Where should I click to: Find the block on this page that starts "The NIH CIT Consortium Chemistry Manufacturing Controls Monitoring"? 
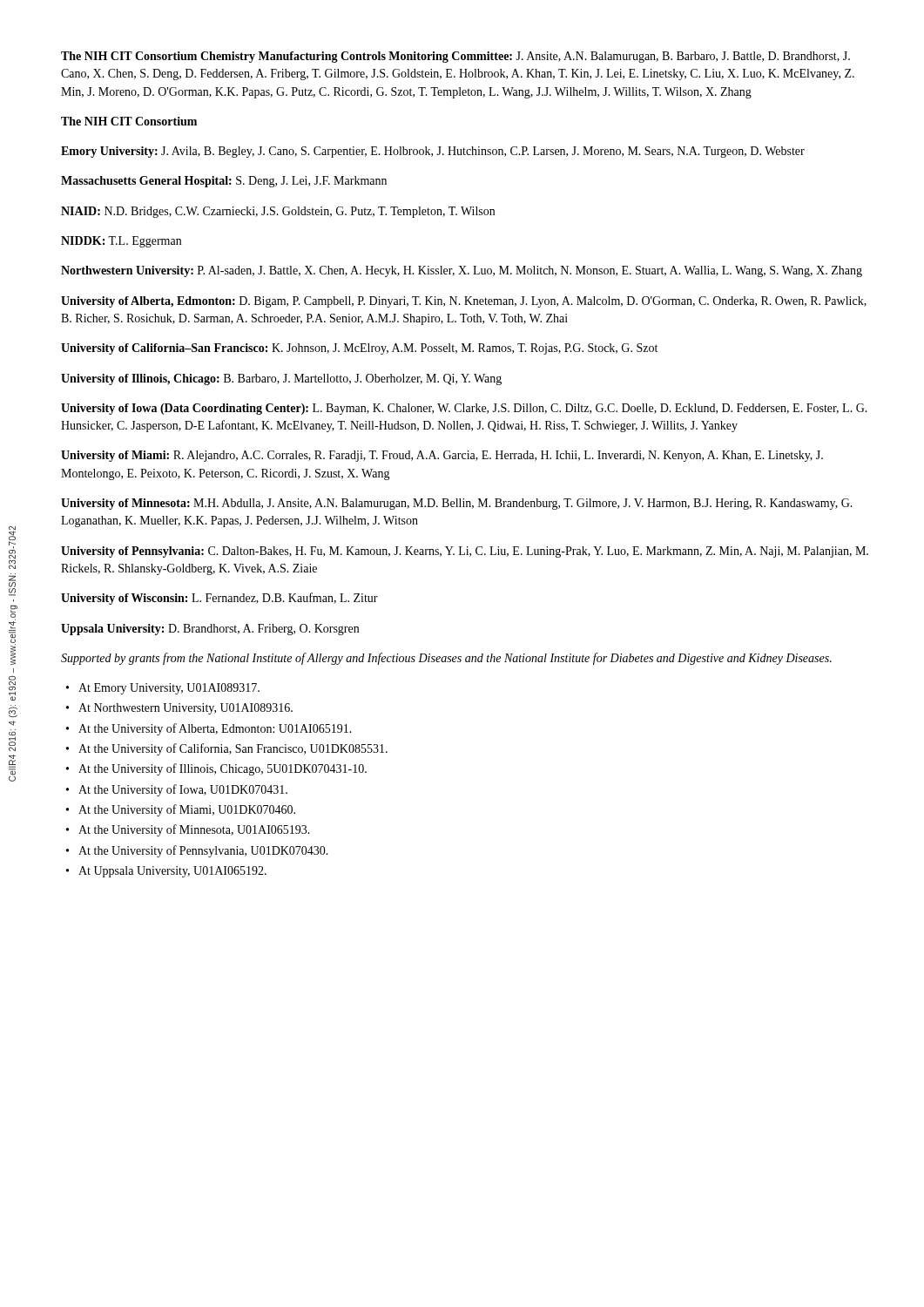(469, 74)
